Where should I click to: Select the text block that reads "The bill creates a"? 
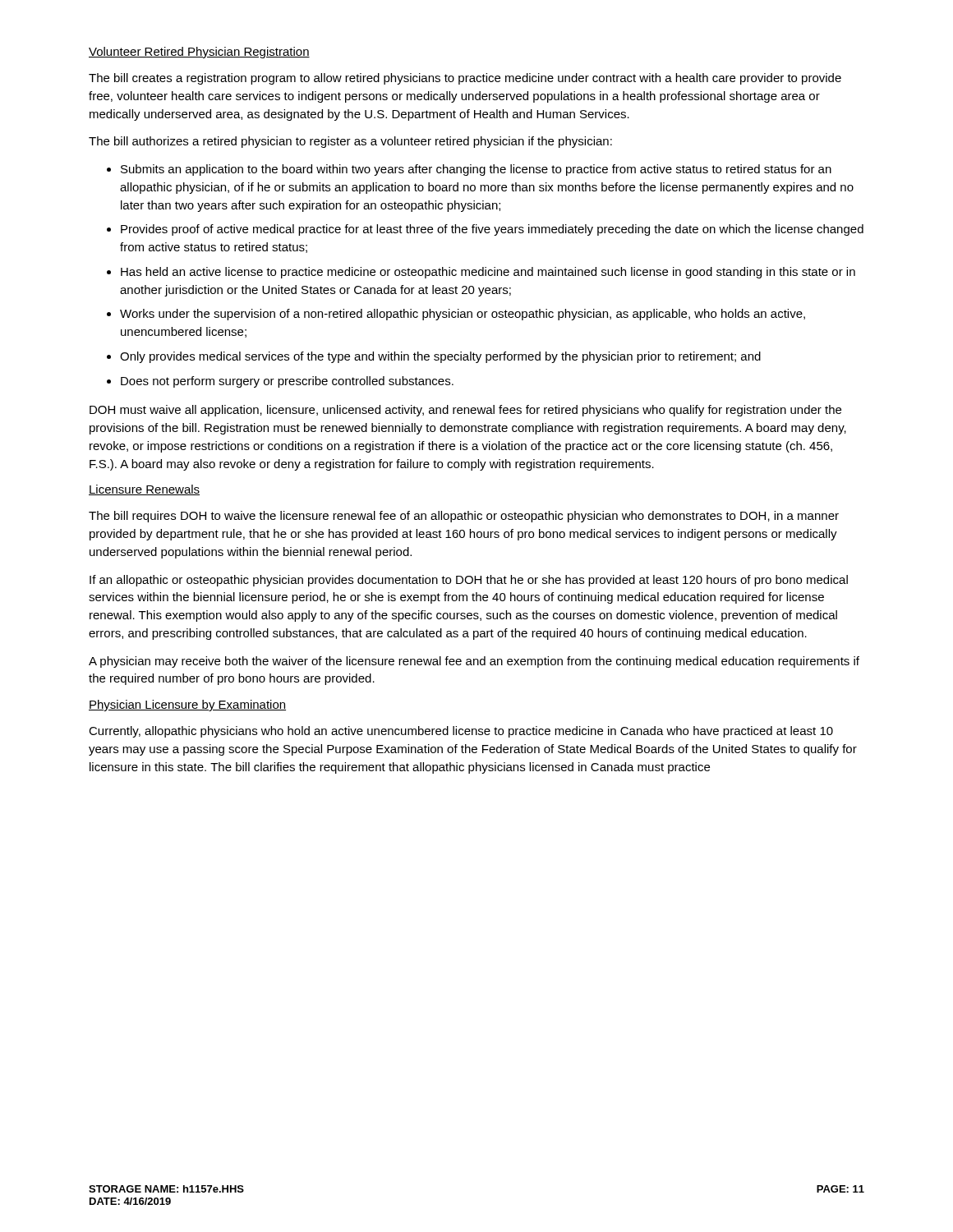(465, 95)
